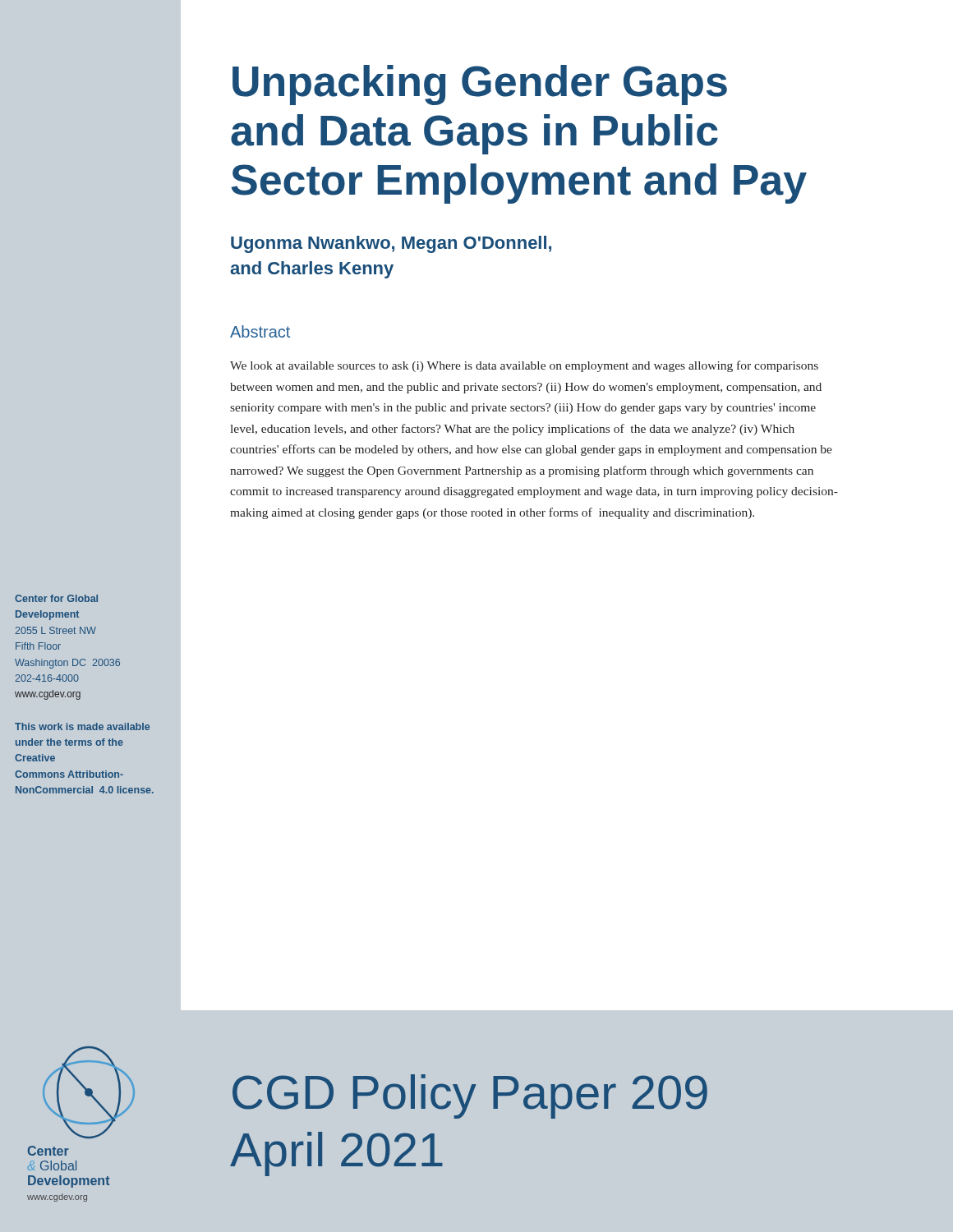Locate a logo
953x1232 pixels.
tap(90, 1121)
